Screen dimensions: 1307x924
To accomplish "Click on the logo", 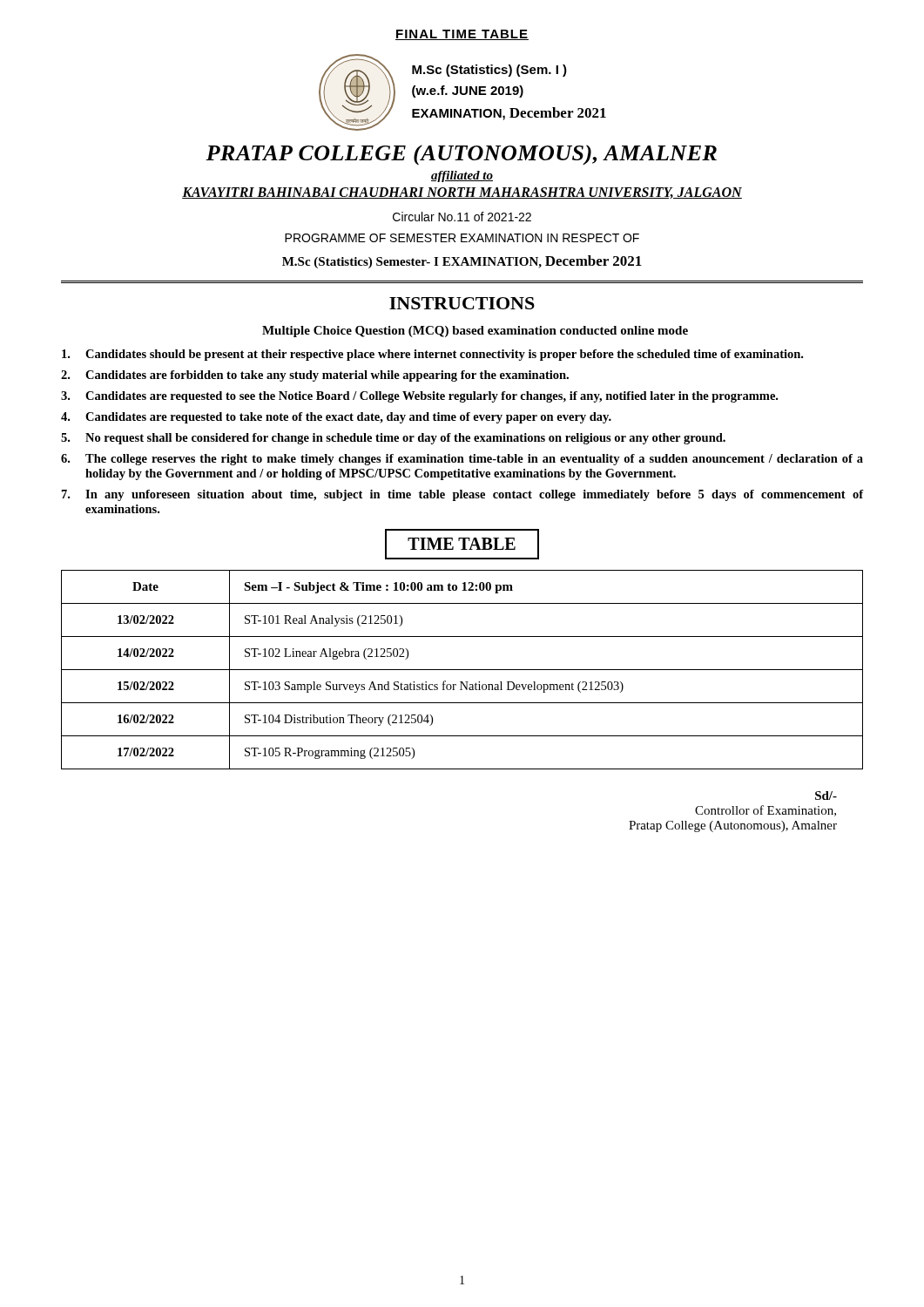I will (357, 92).
